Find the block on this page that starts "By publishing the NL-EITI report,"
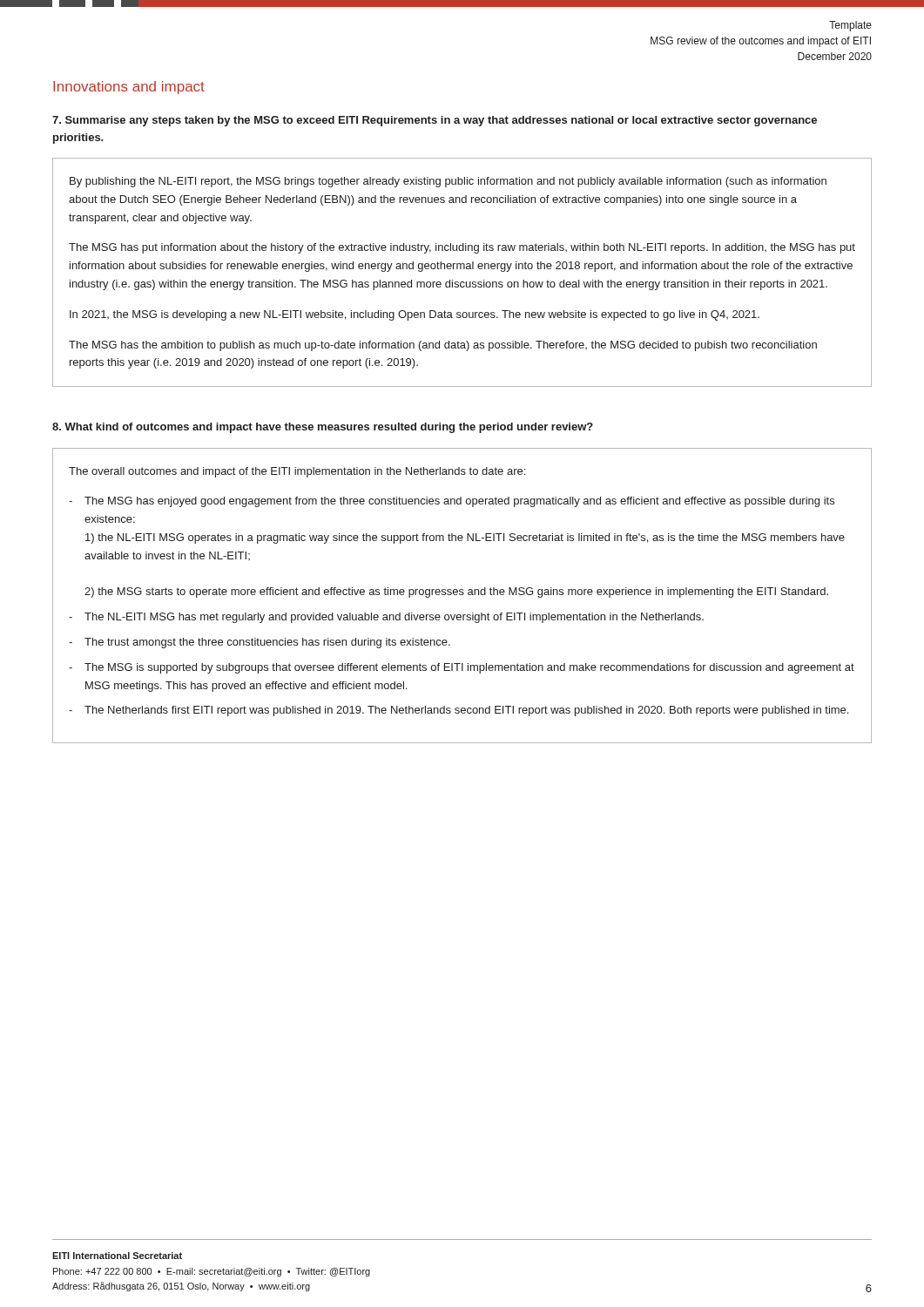924x1307 pixels. click(462, 272)
